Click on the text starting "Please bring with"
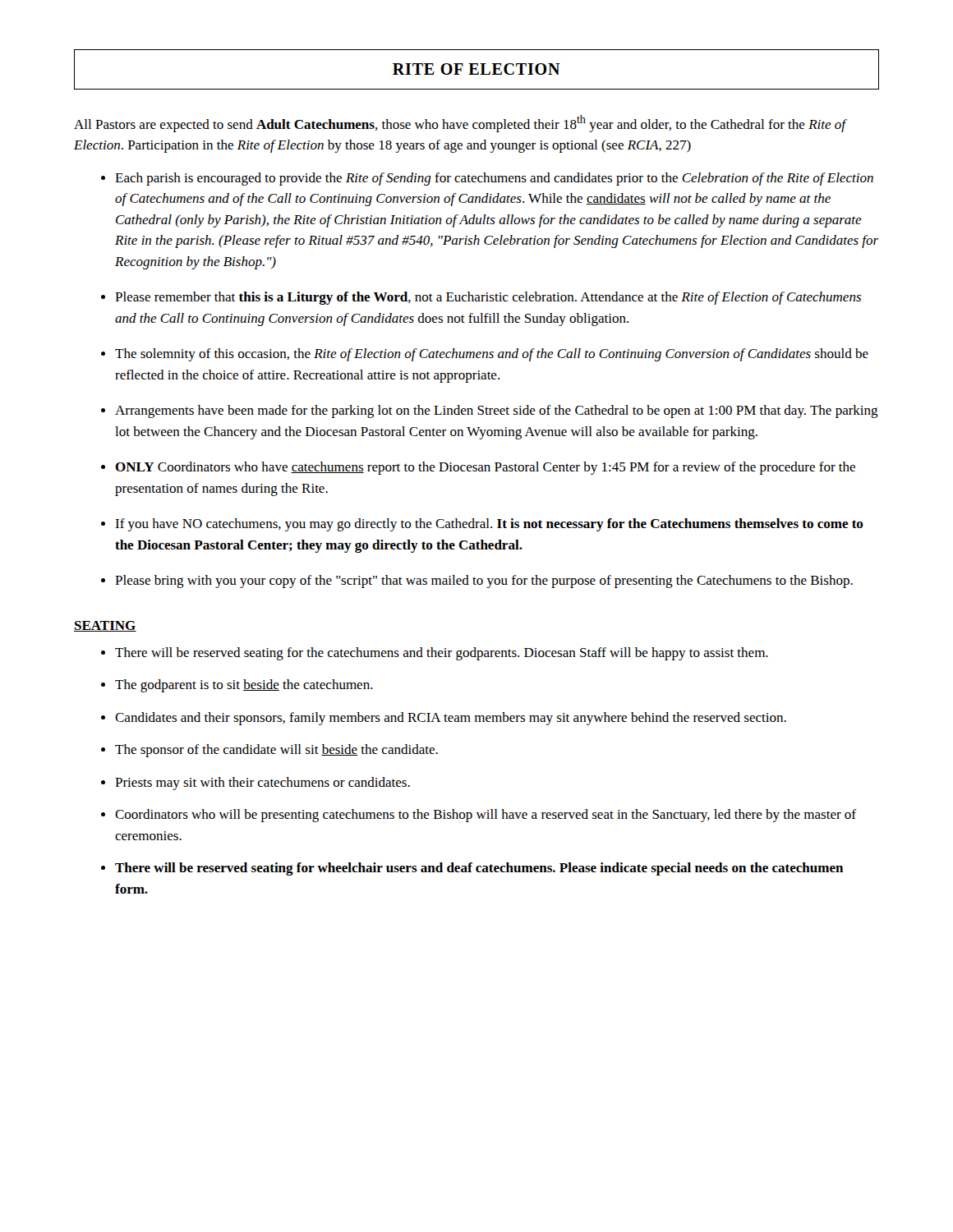Viewport: 953px width, 1232px height. pyautogui.click(x=484, y=580)
